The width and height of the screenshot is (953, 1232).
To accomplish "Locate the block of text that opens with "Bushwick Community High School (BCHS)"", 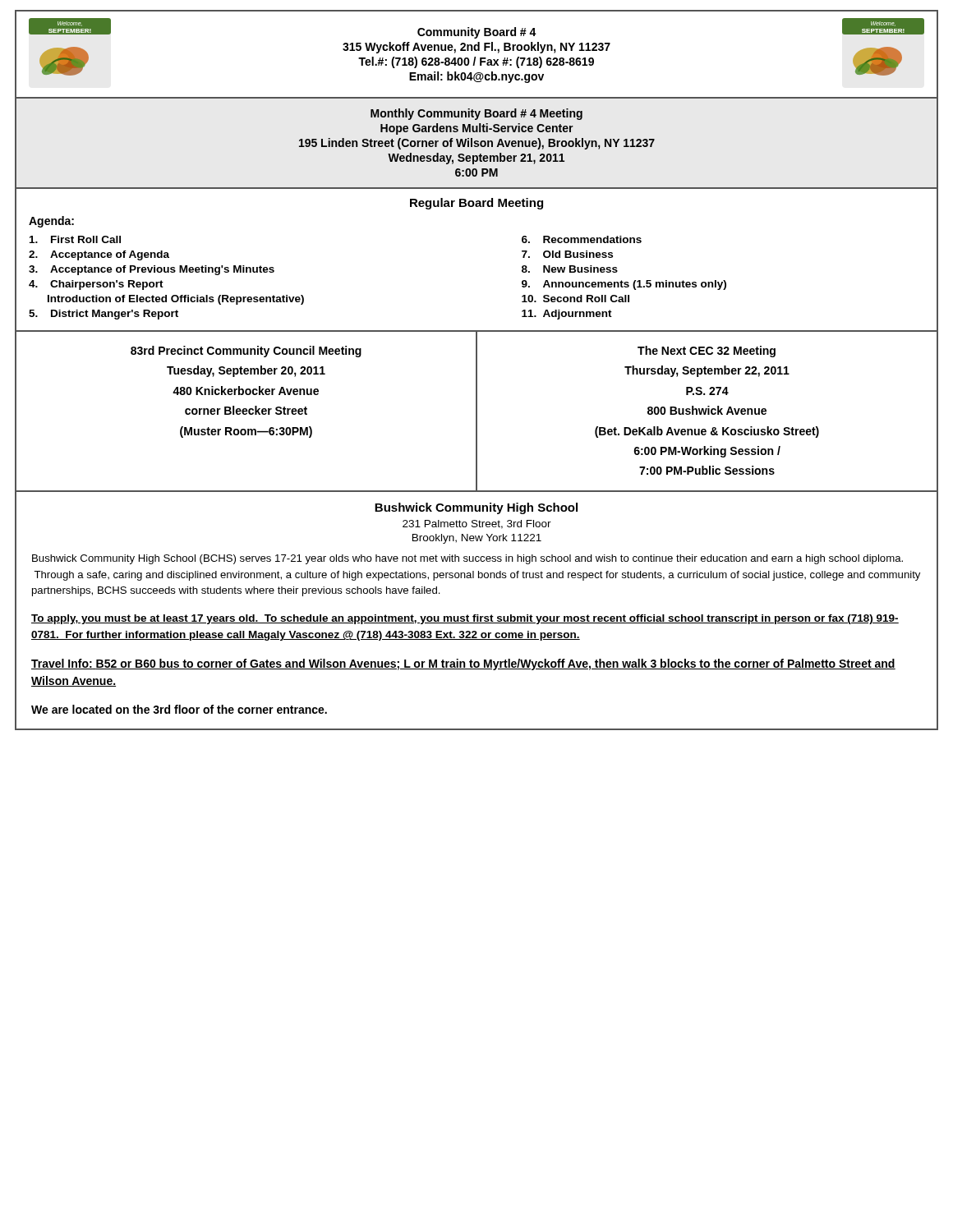I will coord(476,574).
